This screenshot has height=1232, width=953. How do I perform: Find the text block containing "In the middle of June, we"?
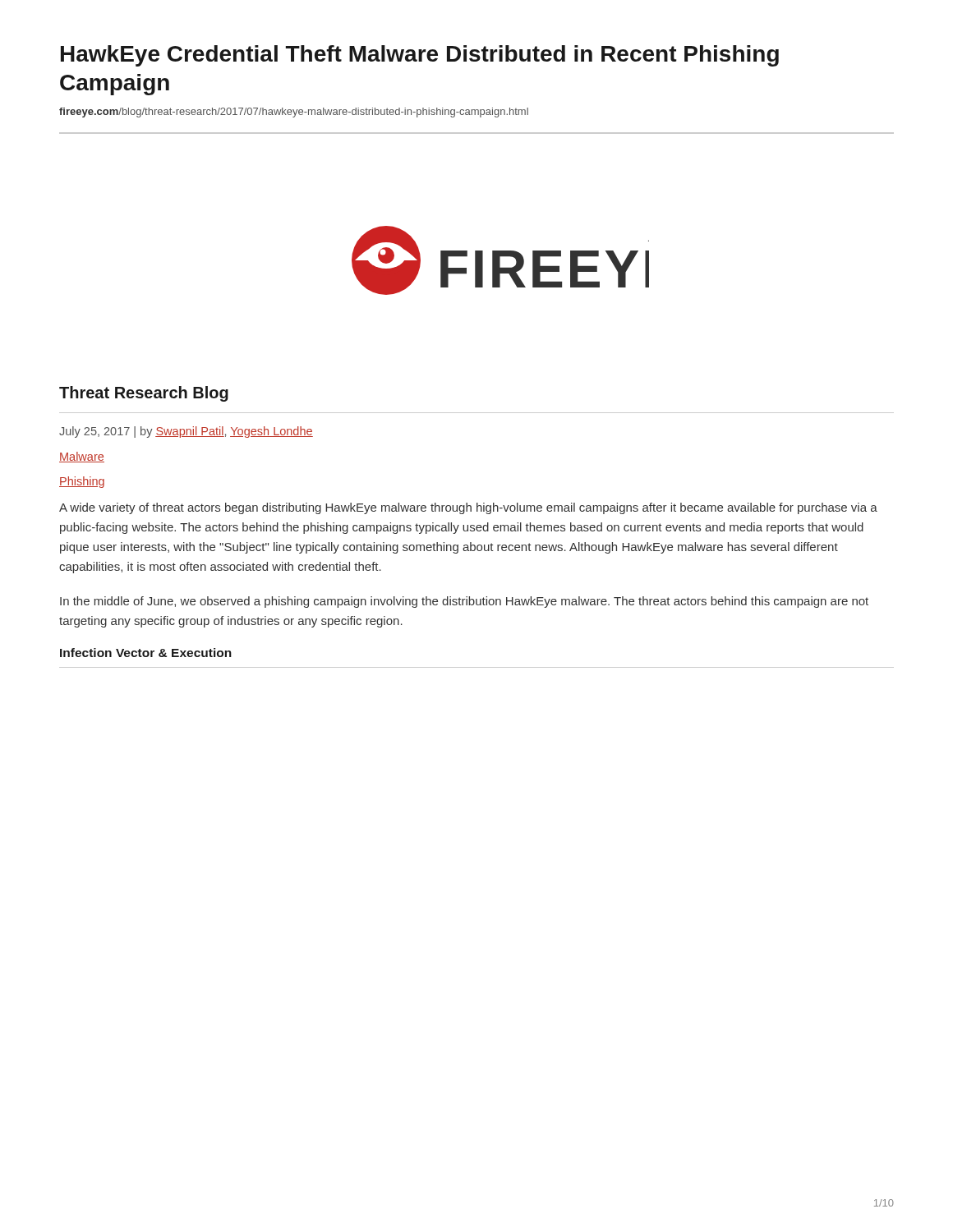476,611
